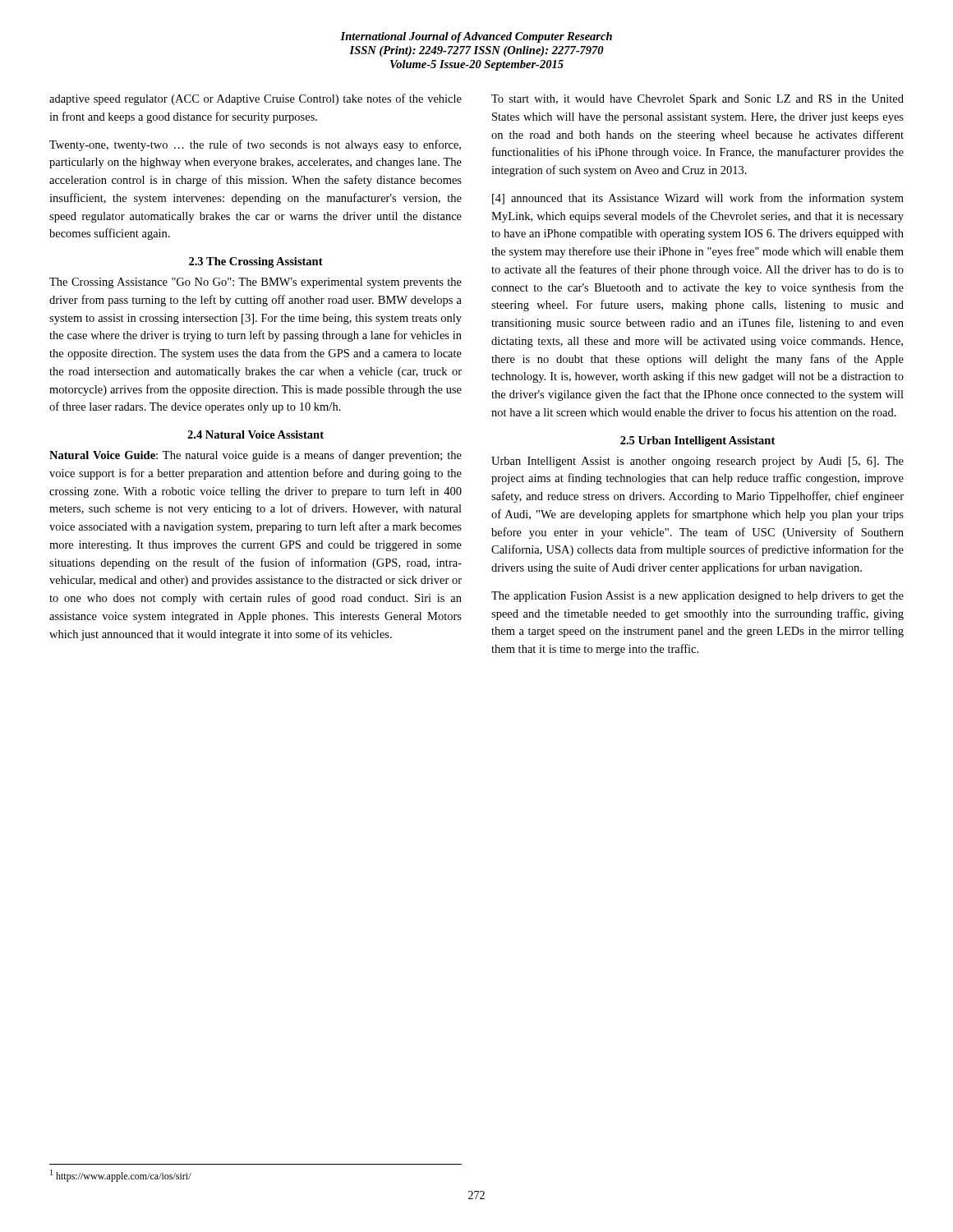The height and width of the screenshot is (1232, 953).
Task: Find the block on this page that starts "Natural Voice Guide: The natural voice guide"
Action: (x=255, y=545)
